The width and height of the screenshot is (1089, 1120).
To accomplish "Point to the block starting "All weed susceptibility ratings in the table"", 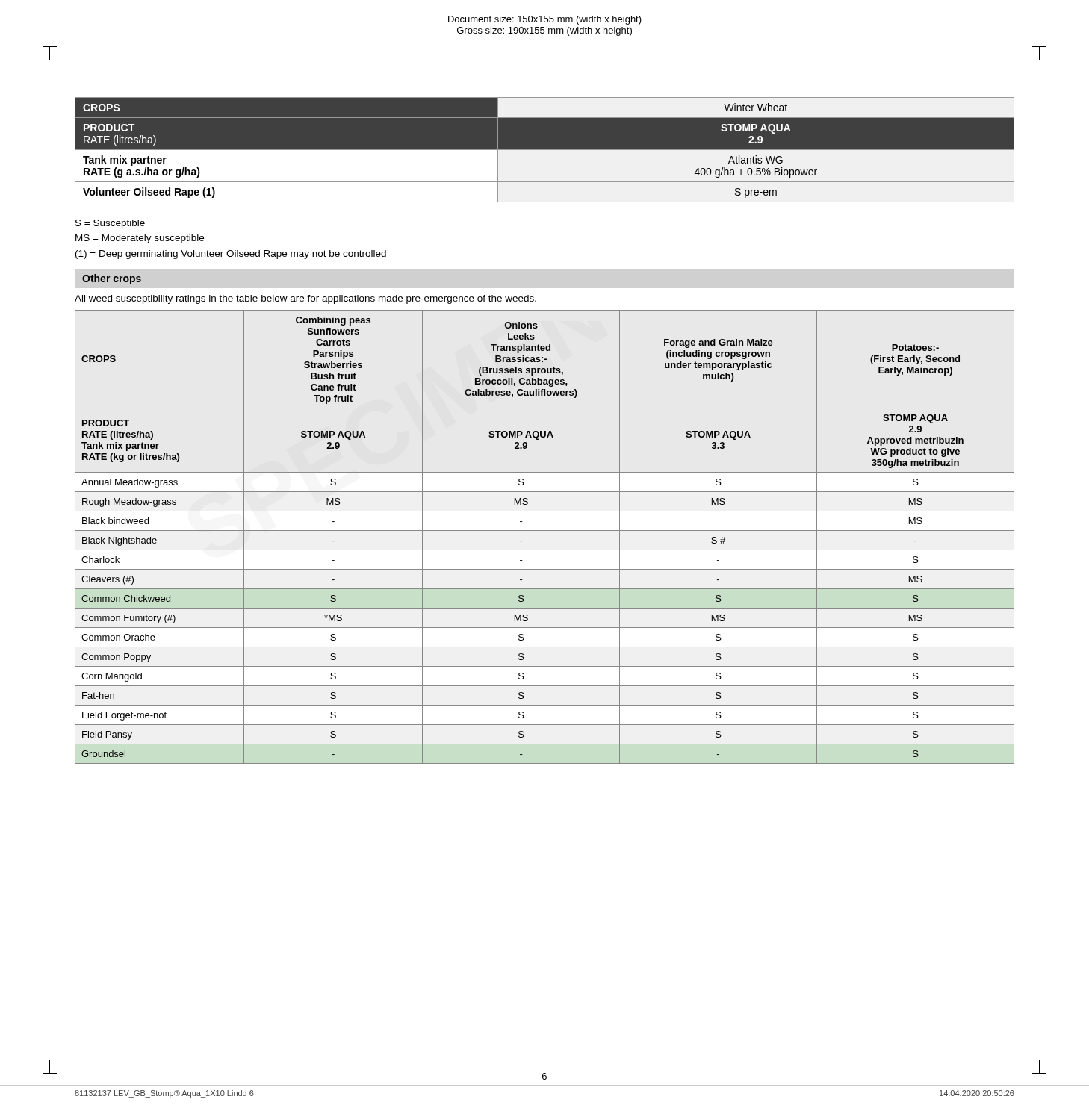I will tap(306, 298).
